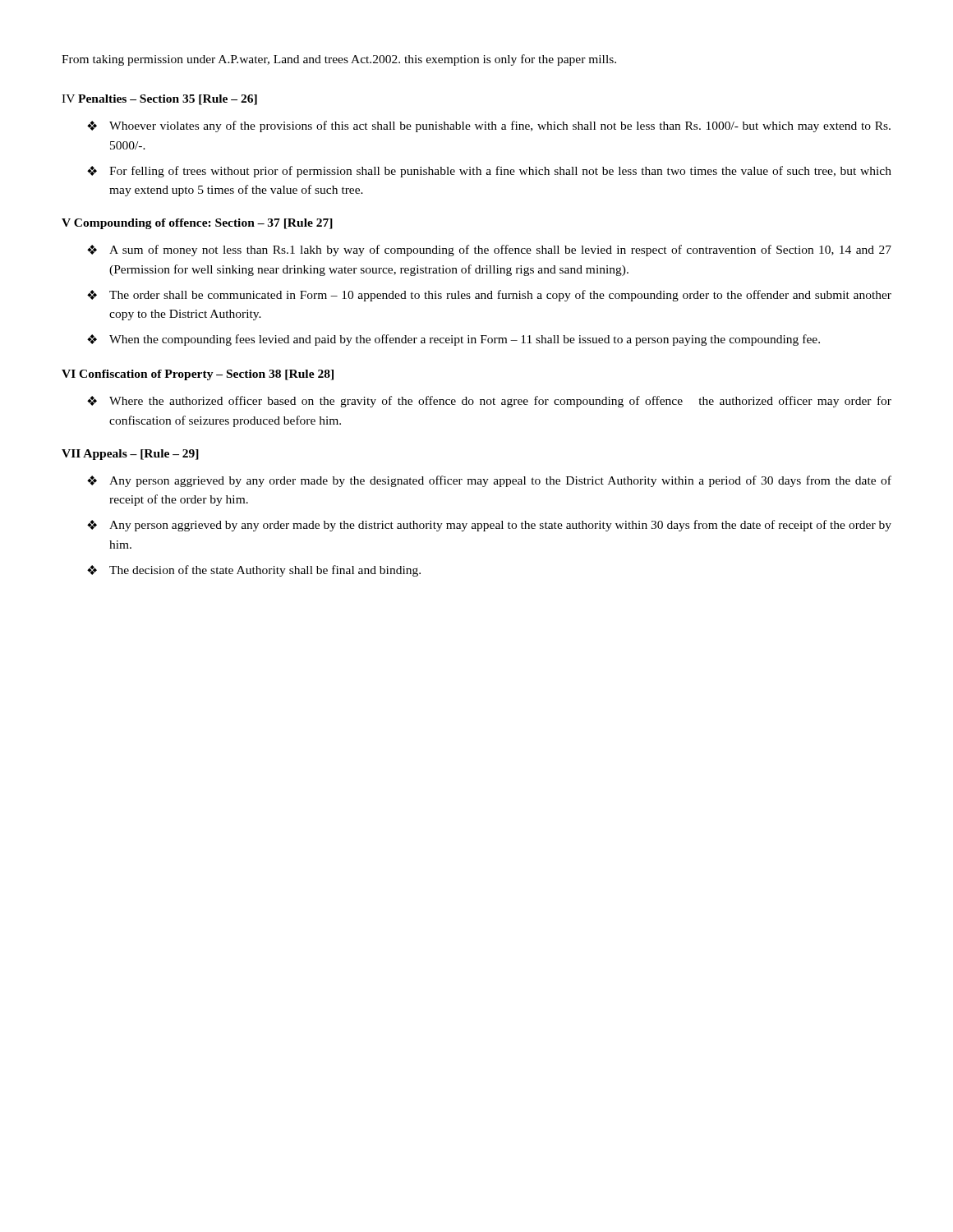The image size is (953, 1232).
Task: Navigate to the text block starting "❖ For felling of trees"
Action: [489, 180]
